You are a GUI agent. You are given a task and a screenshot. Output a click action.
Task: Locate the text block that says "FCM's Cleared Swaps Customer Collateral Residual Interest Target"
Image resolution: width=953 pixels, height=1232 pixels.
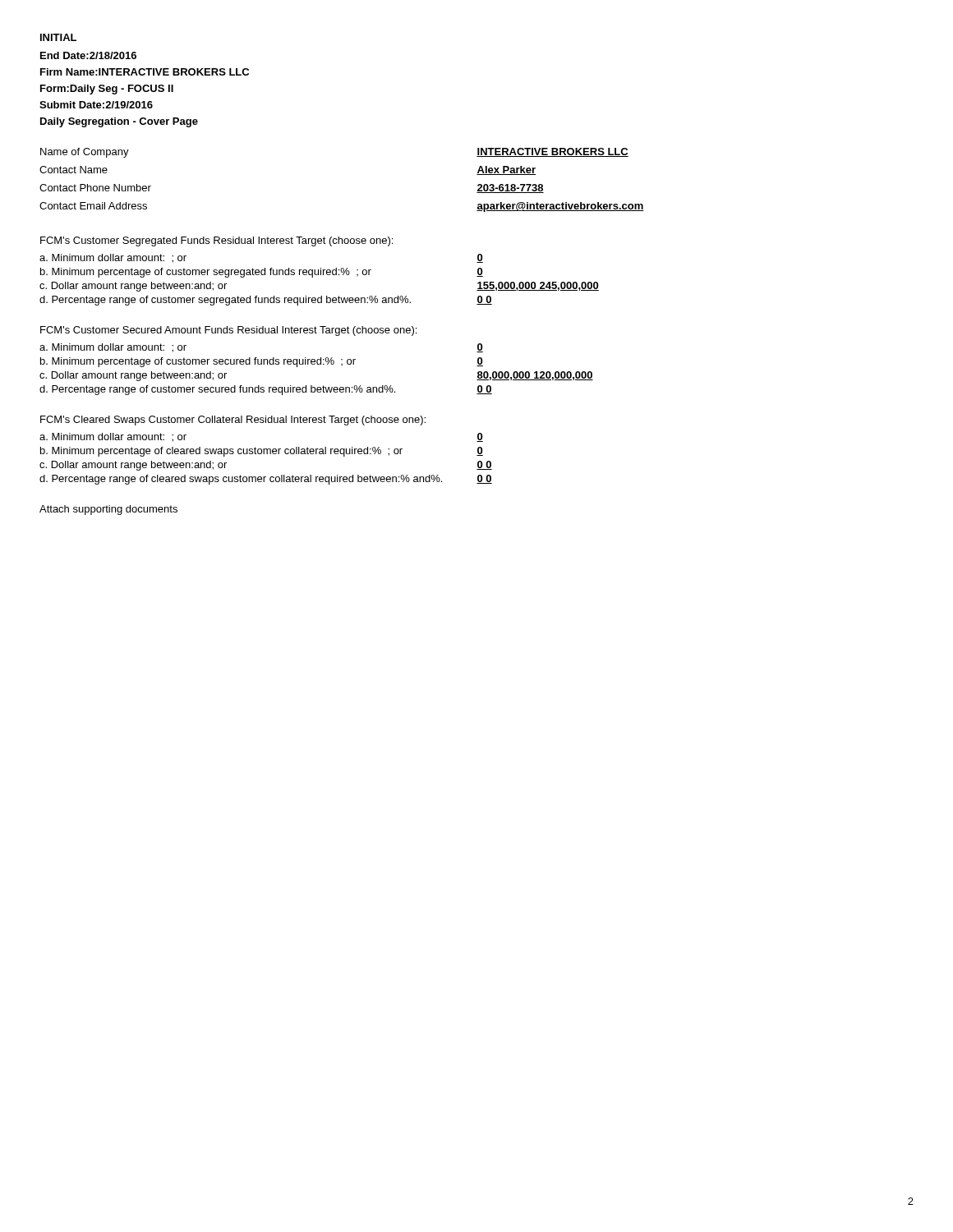point(476,449)
